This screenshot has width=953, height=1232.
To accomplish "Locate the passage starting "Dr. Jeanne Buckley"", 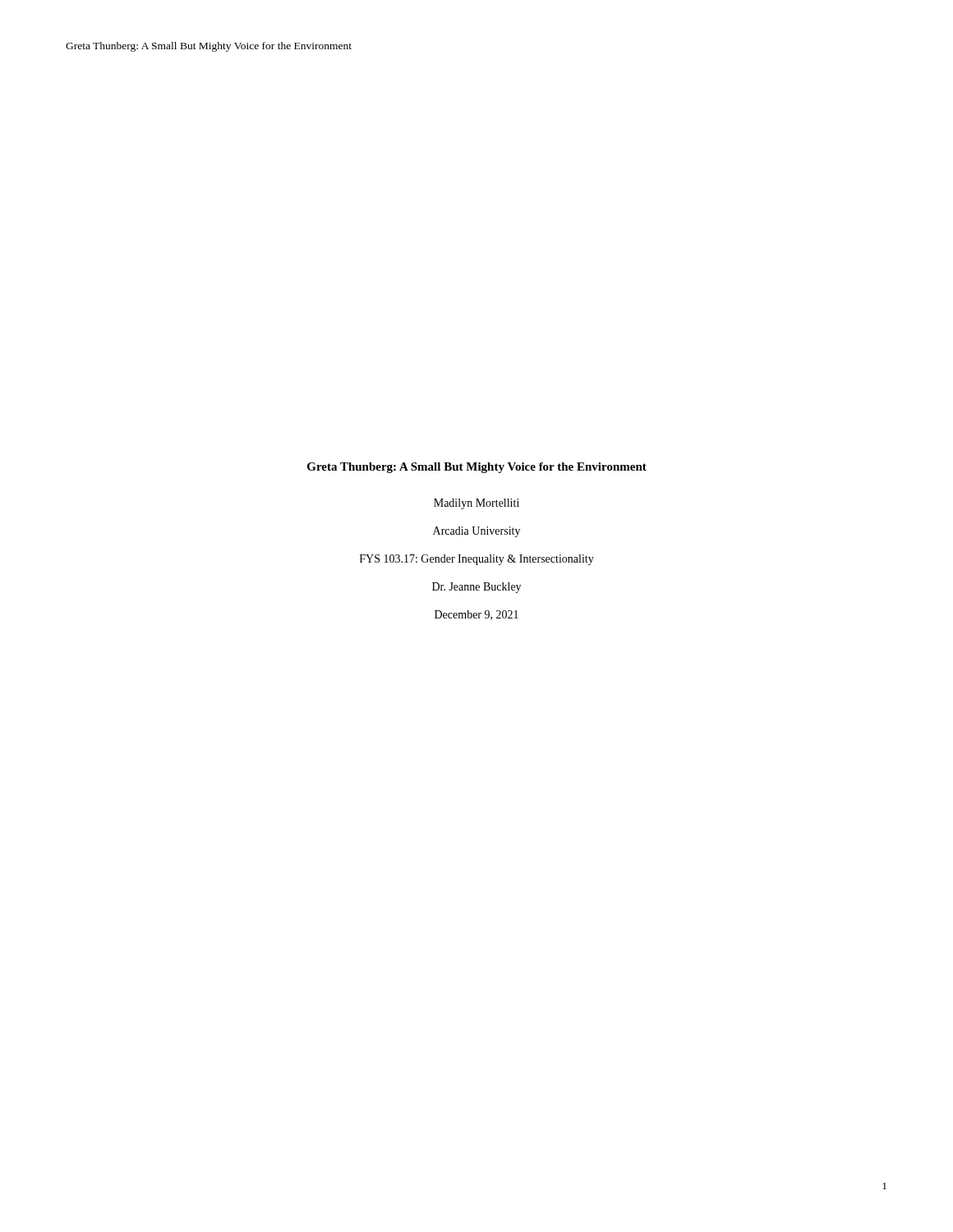I will [x=476, y=587].
